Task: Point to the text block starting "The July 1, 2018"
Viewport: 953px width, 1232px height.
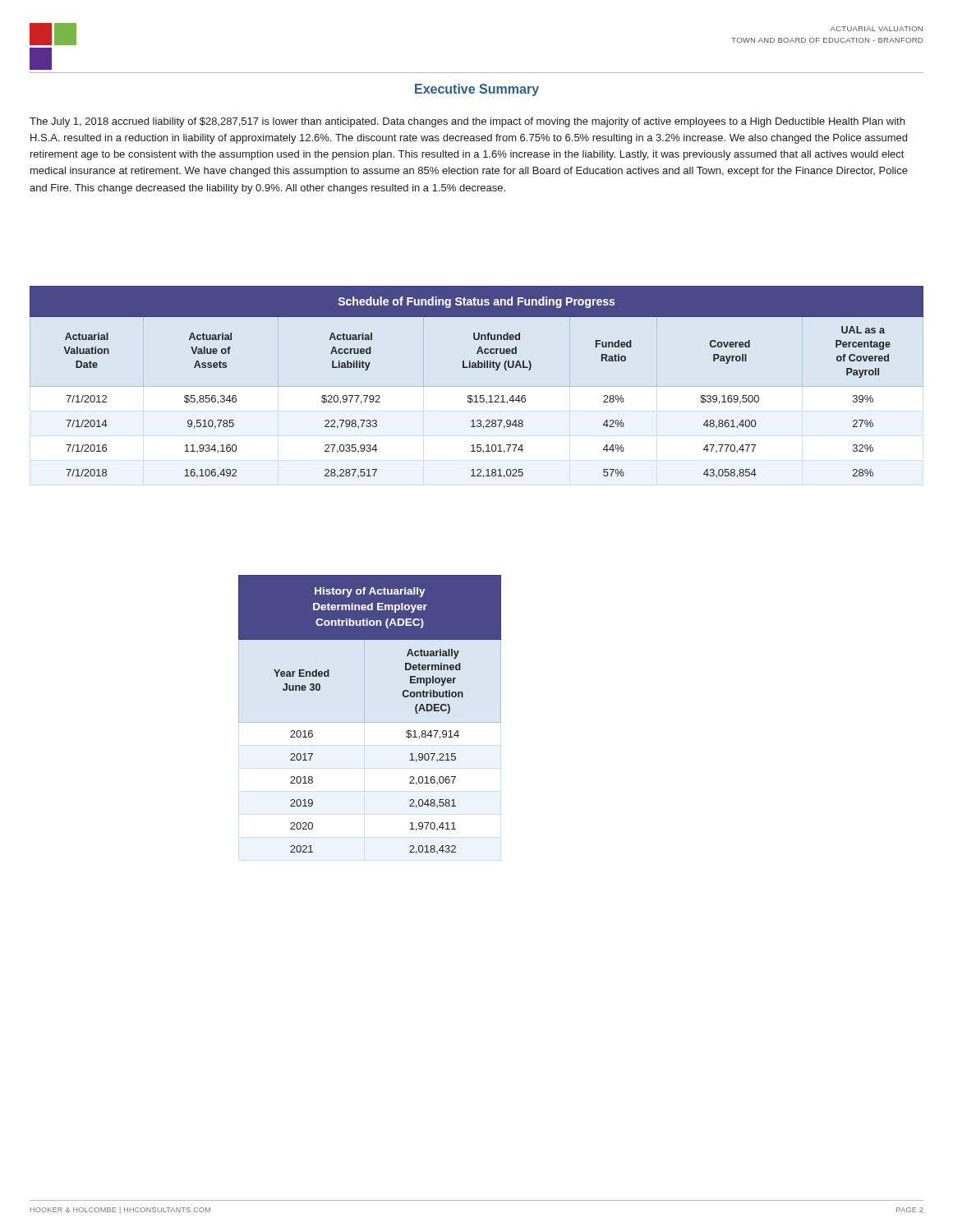Action: (469, 154)
